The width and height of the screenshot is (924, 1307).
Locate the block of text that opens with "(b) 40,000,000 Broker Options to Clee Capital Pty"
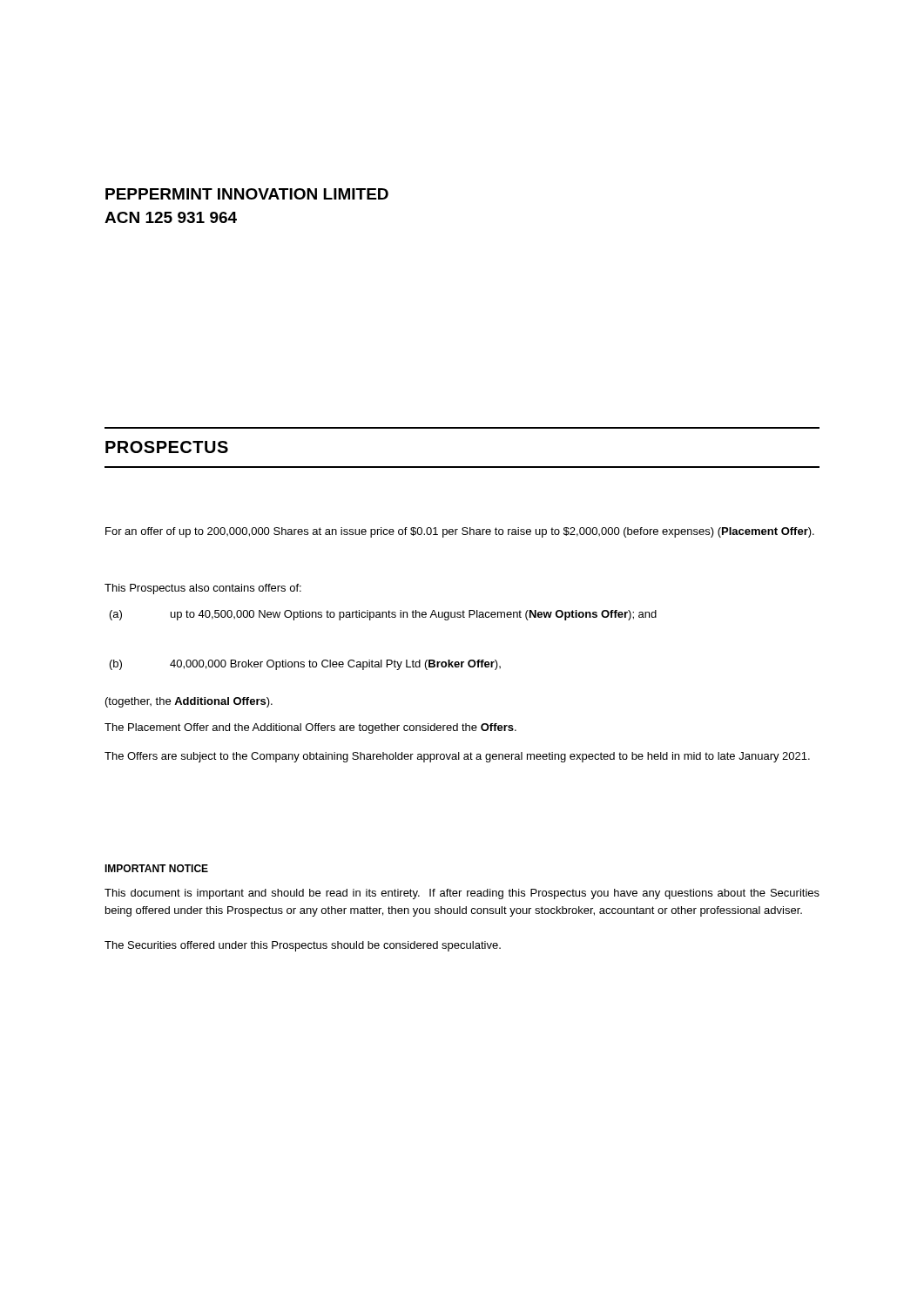click(x=462, y=664)
